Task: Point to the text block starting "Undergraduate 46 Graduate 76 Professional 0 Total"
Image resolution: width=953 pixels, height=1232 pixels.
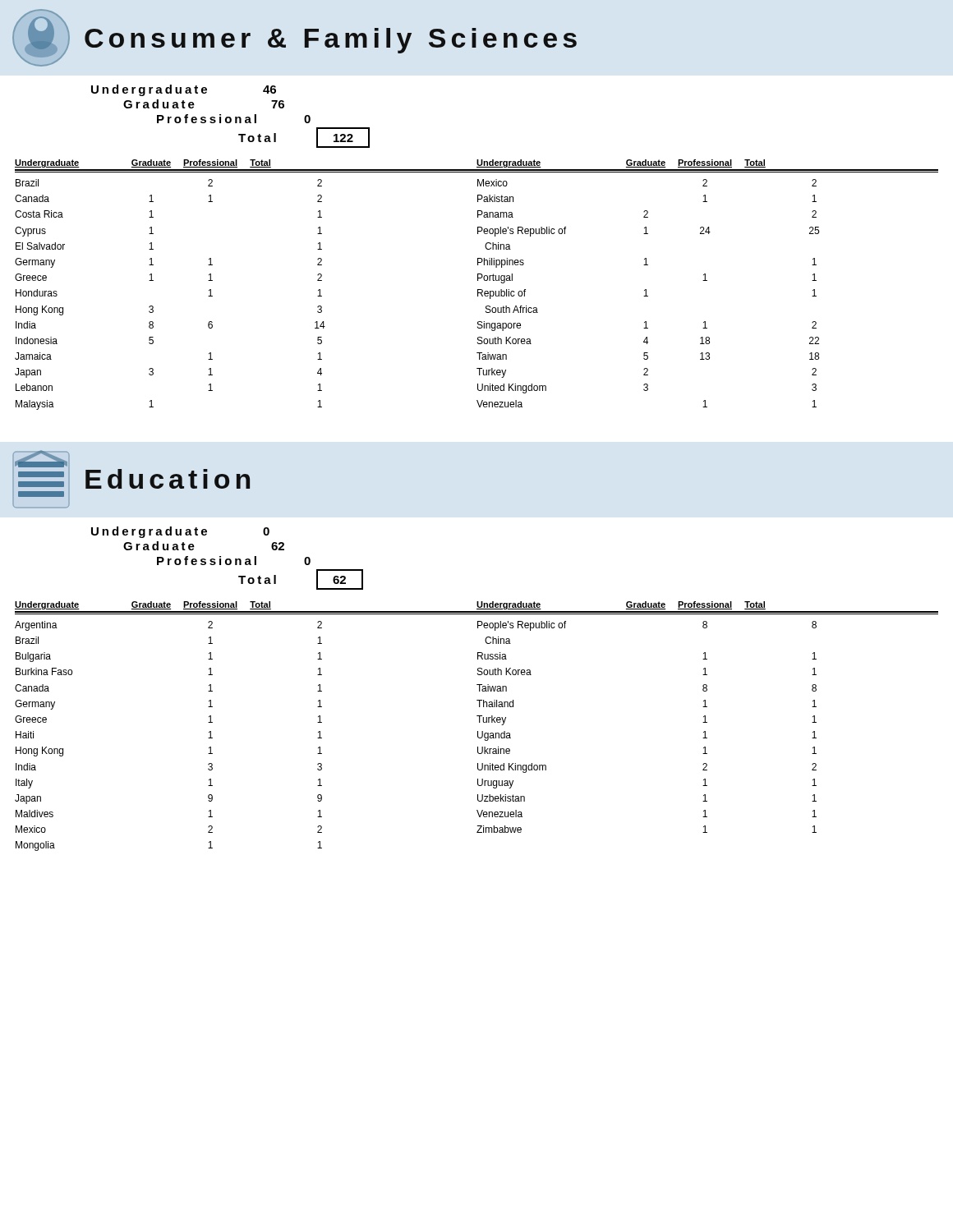Action: (184, 90)
